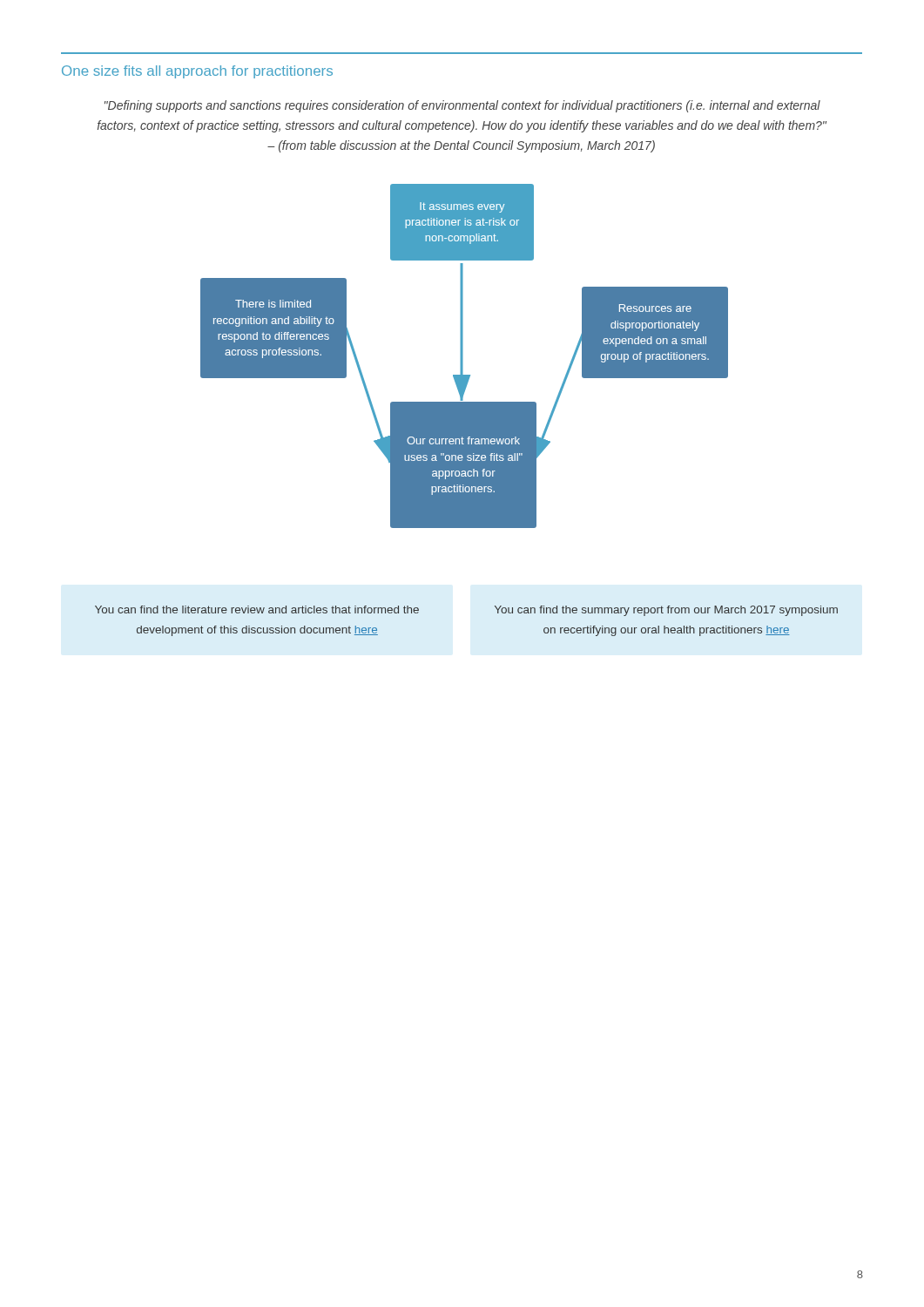Find the text block with the text "You can find the literature"
924x1307 pixels.
(257, 619)
